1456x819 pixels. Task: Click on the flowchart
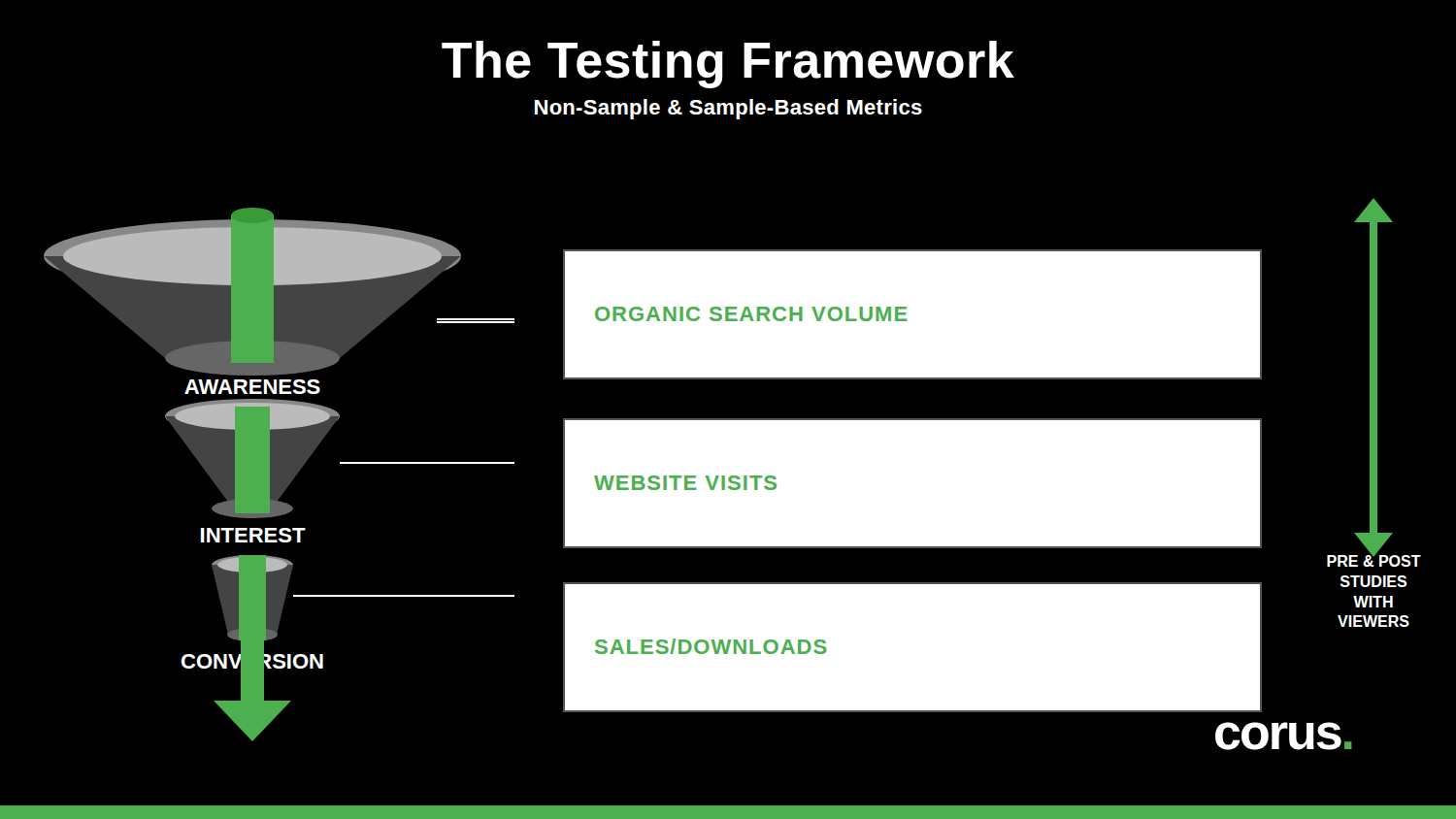click(x=272, y=460)
